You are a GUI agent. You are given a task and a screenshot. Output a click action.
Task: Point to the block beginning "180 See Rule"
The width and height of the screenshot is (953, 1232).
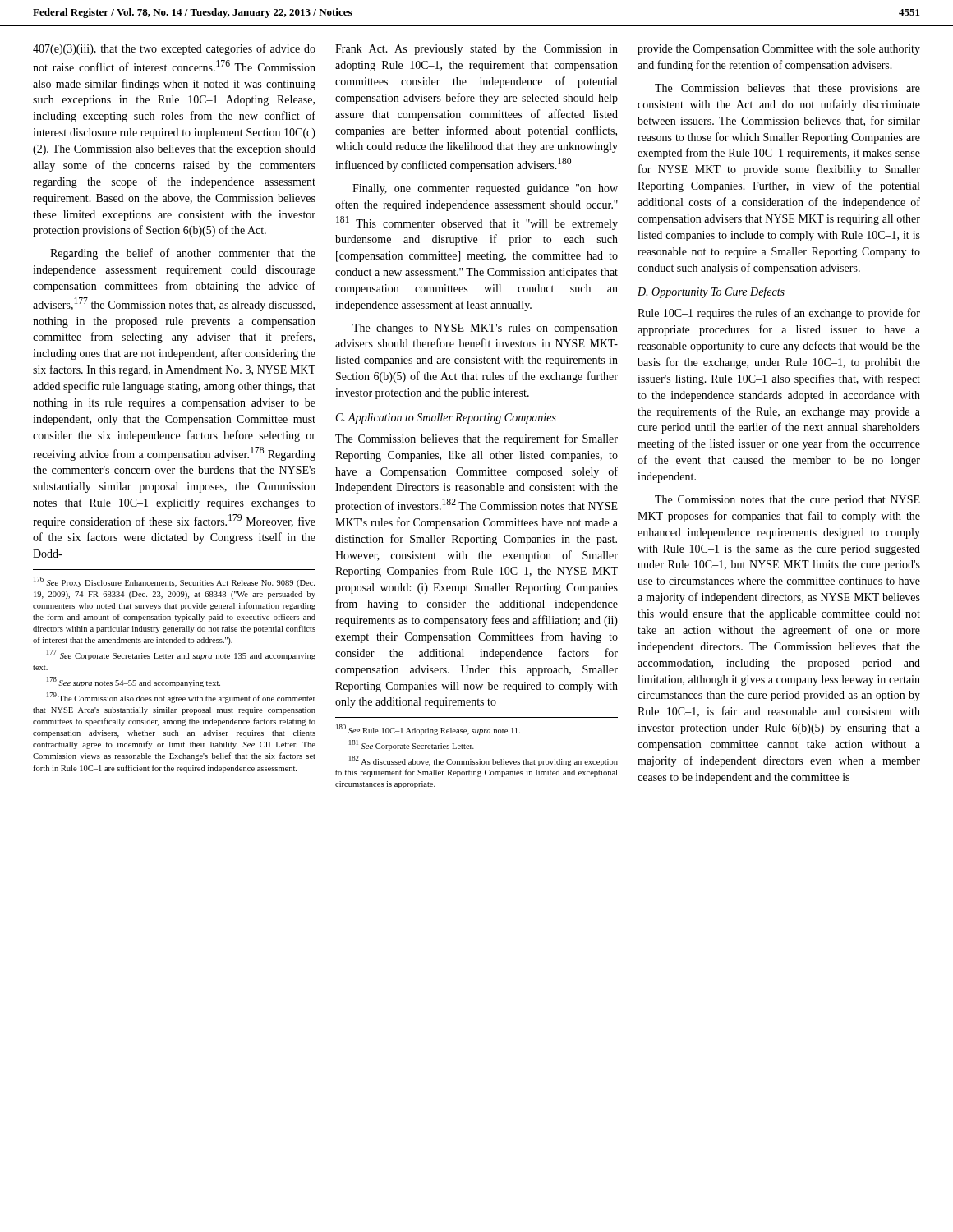click(x=476, y=757)
